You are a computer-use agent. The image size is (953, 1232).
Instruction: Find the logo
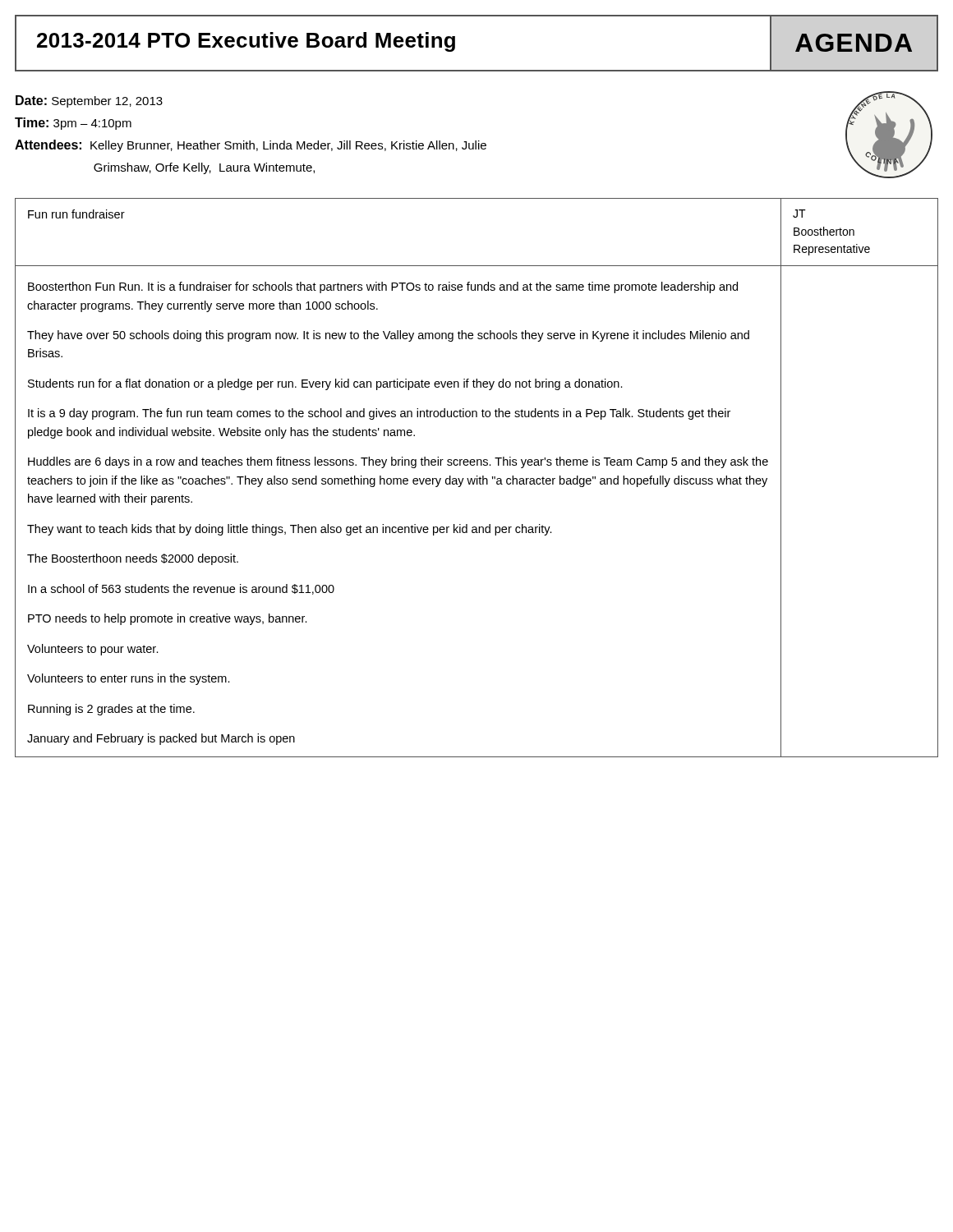pos(889,135)
